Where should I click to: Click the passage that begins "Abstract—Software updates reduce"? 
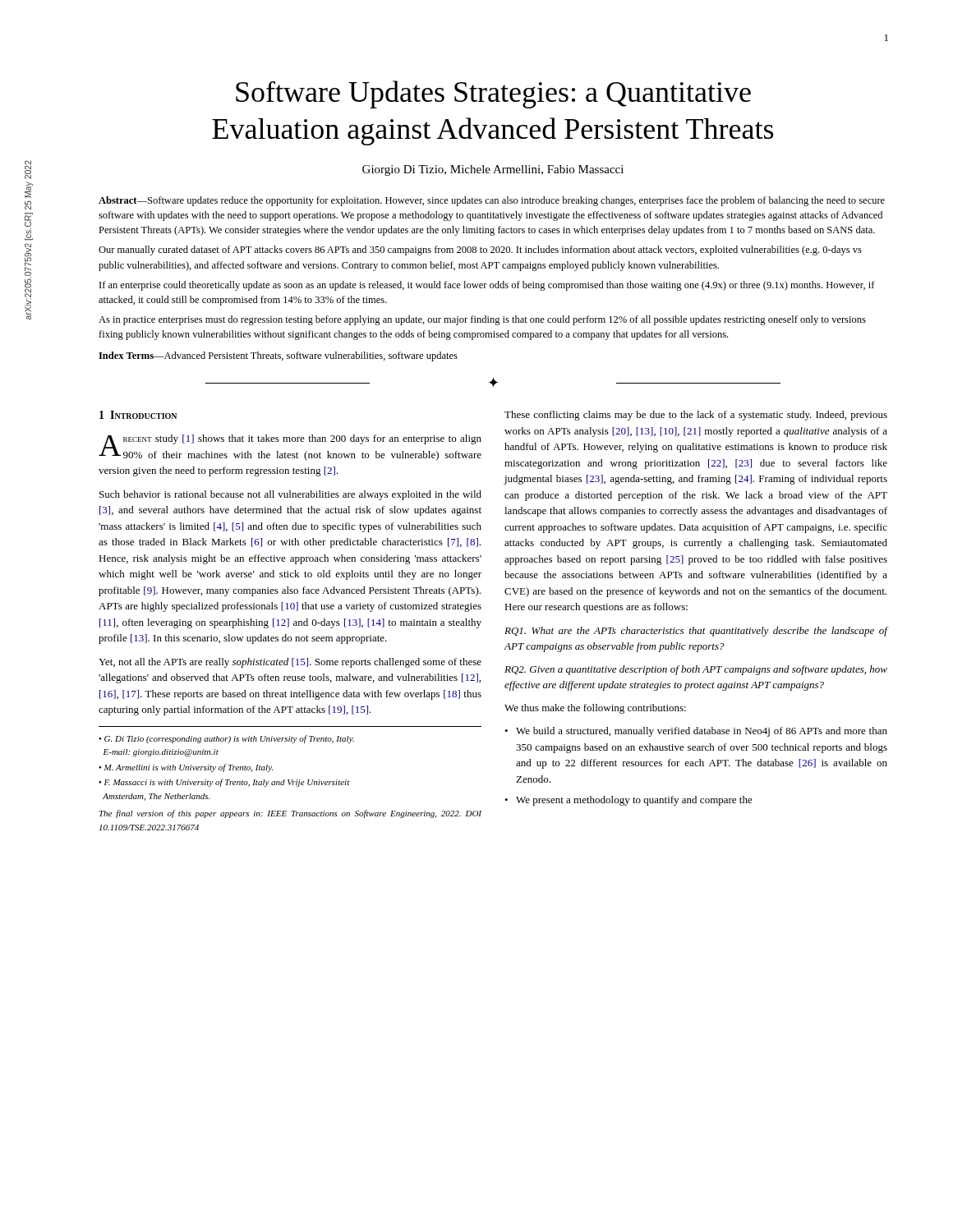tap(493, 267)
